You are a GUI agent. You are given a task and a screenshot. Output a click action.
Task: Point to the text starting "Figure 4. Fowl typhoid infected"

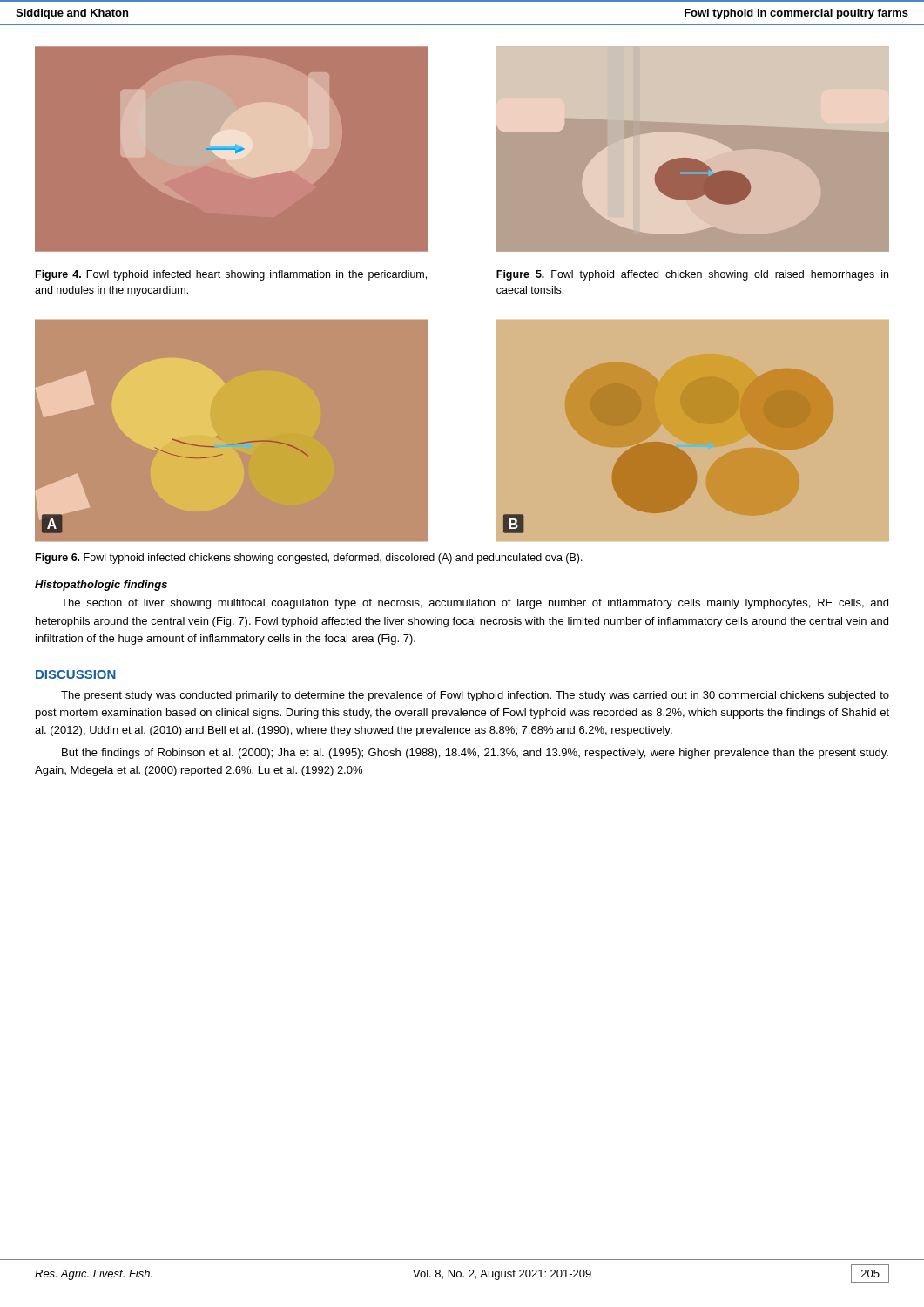coord(231,282)
